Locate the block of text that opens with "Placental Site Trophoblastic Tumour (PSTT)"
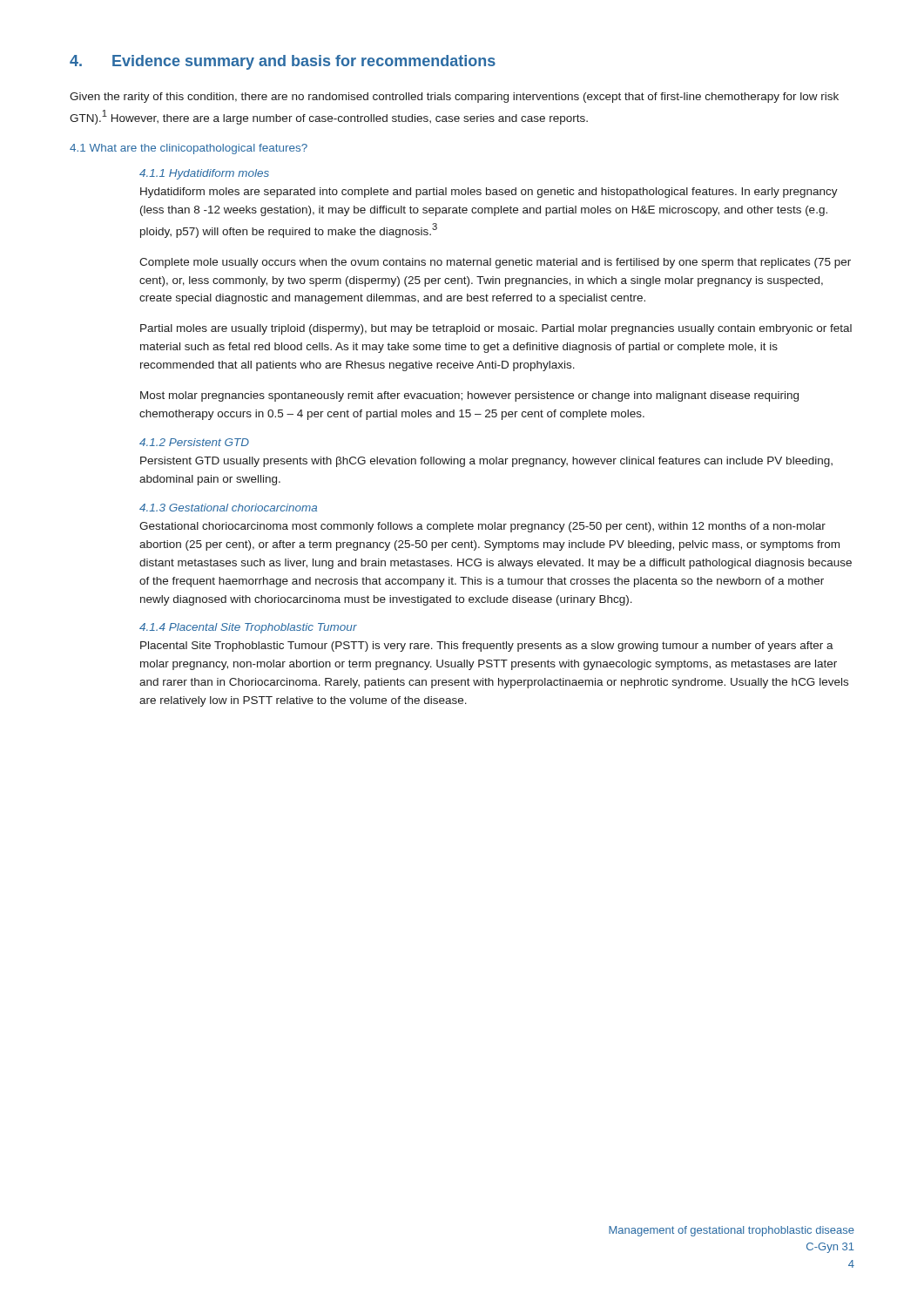The image size is (924, 1307). (x=494, y=673)
